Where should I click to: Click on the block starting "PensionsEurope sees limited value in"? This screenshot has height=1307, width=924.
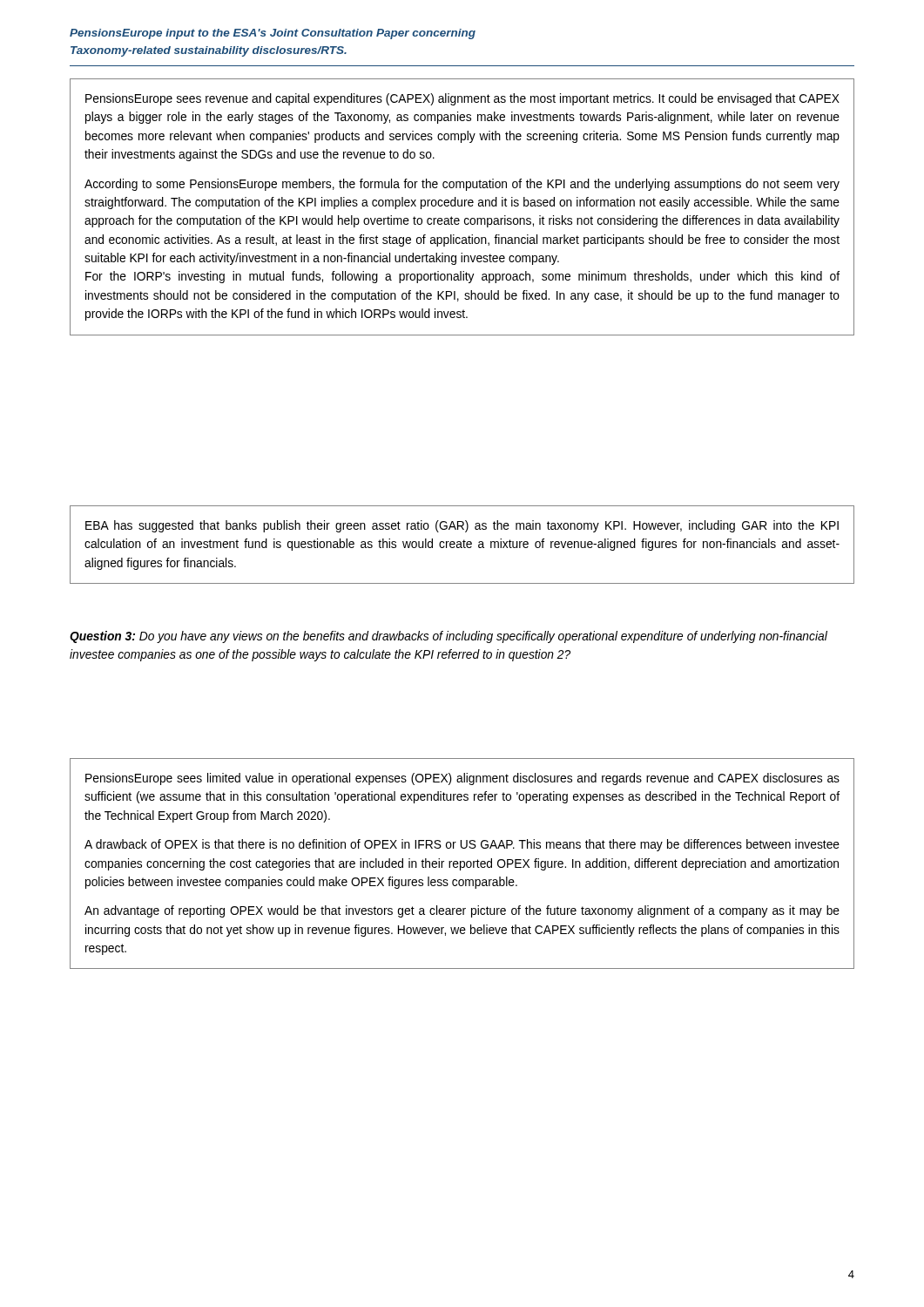click(x=462, y=864)
